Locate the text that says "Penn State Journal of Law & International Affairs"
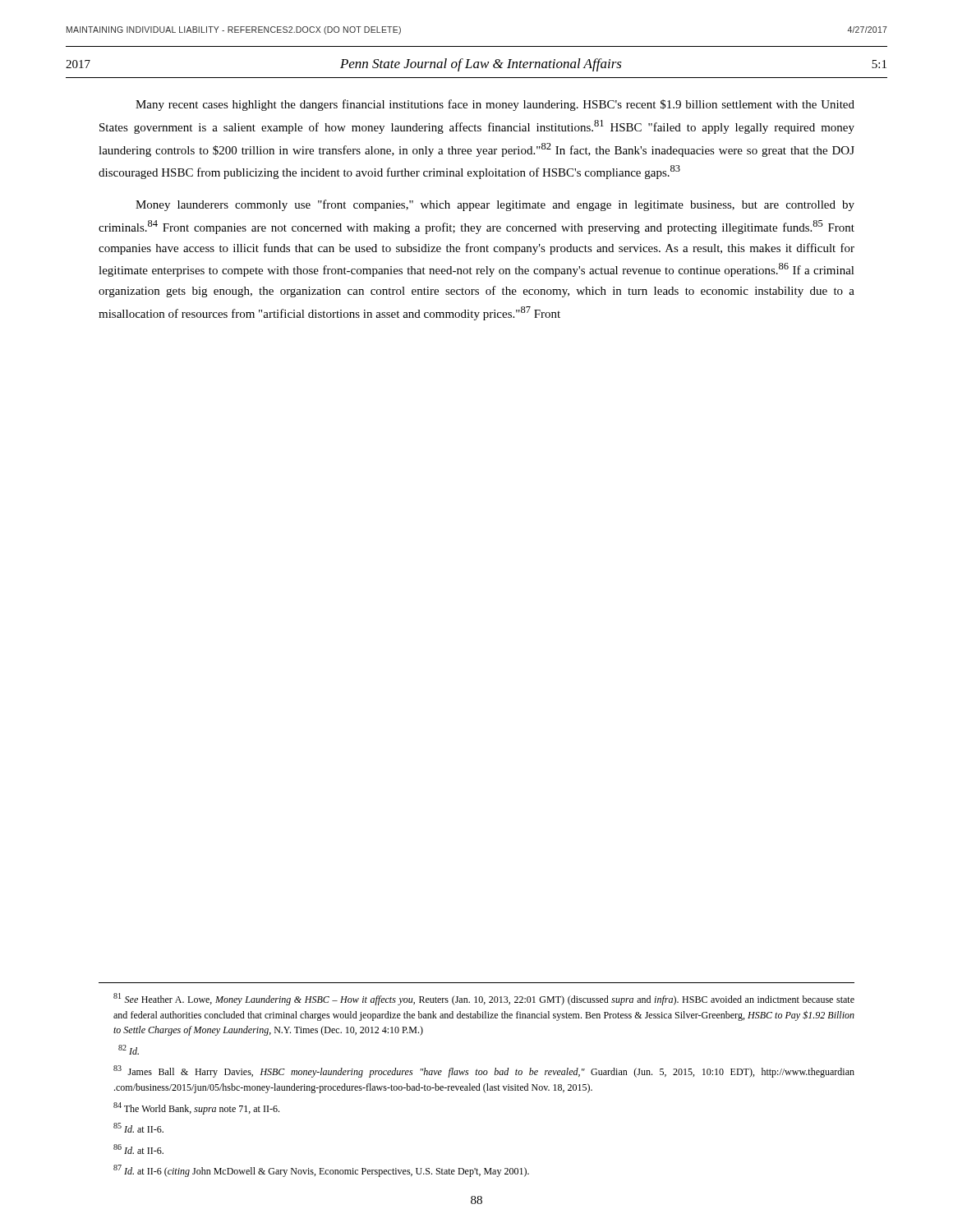Image resolution: width=953 pixels, height=1232 pixels. (x=481, y=64)
